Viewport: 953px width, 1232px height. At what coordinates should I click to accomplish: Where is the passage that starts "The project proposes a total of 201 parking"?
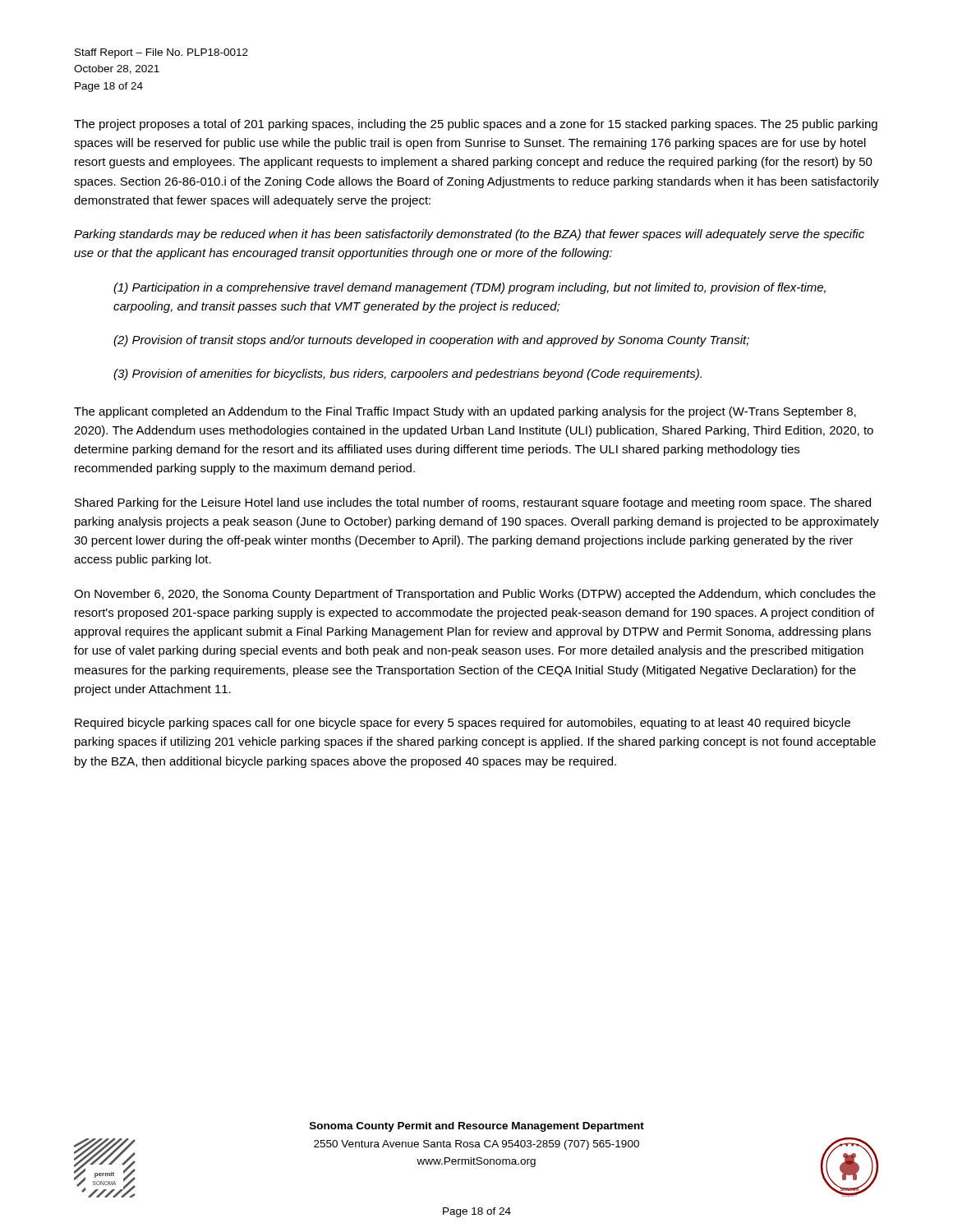476,162
